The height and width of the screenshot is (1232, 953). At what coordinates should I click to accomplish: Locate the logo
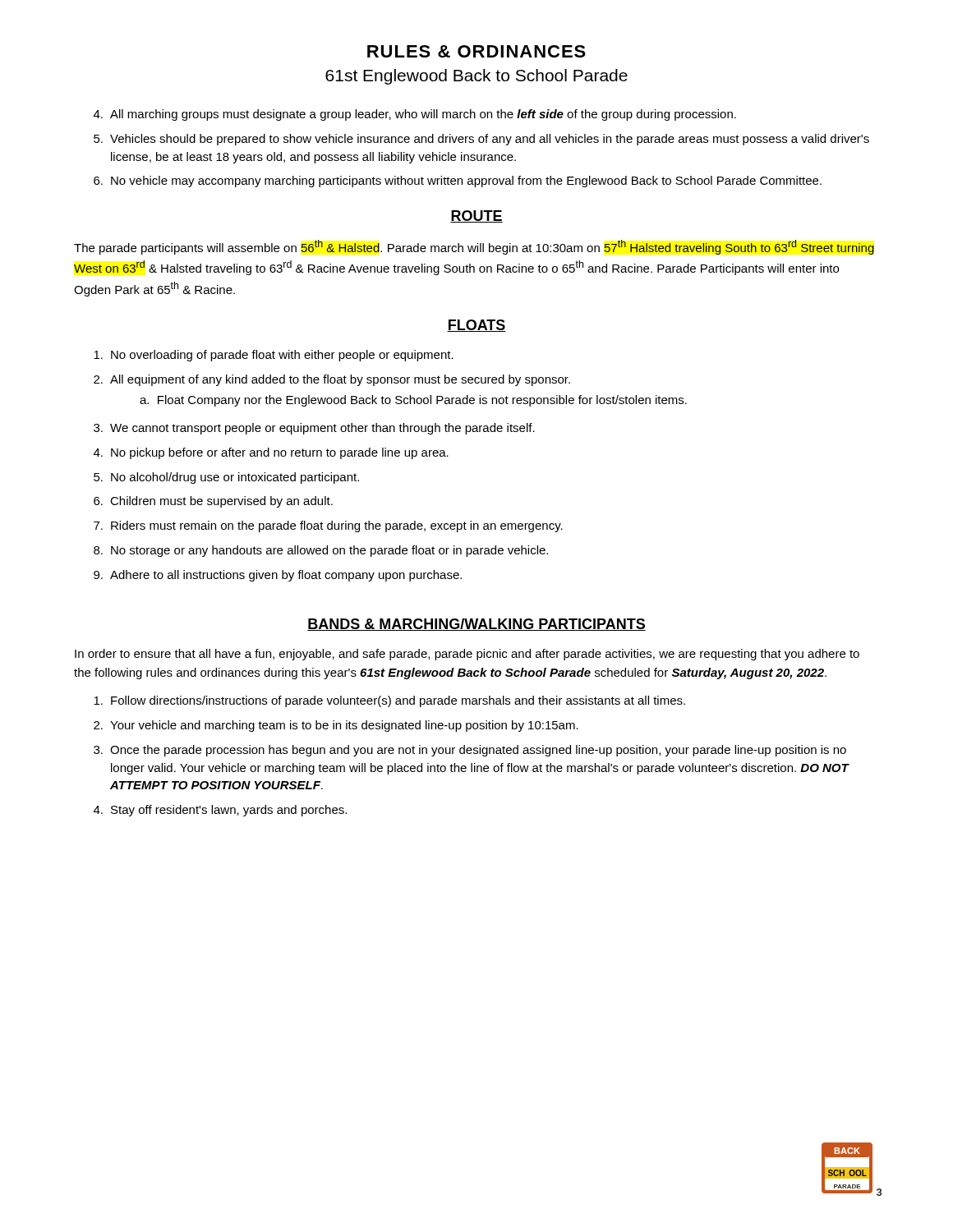tap(854, 1172)
